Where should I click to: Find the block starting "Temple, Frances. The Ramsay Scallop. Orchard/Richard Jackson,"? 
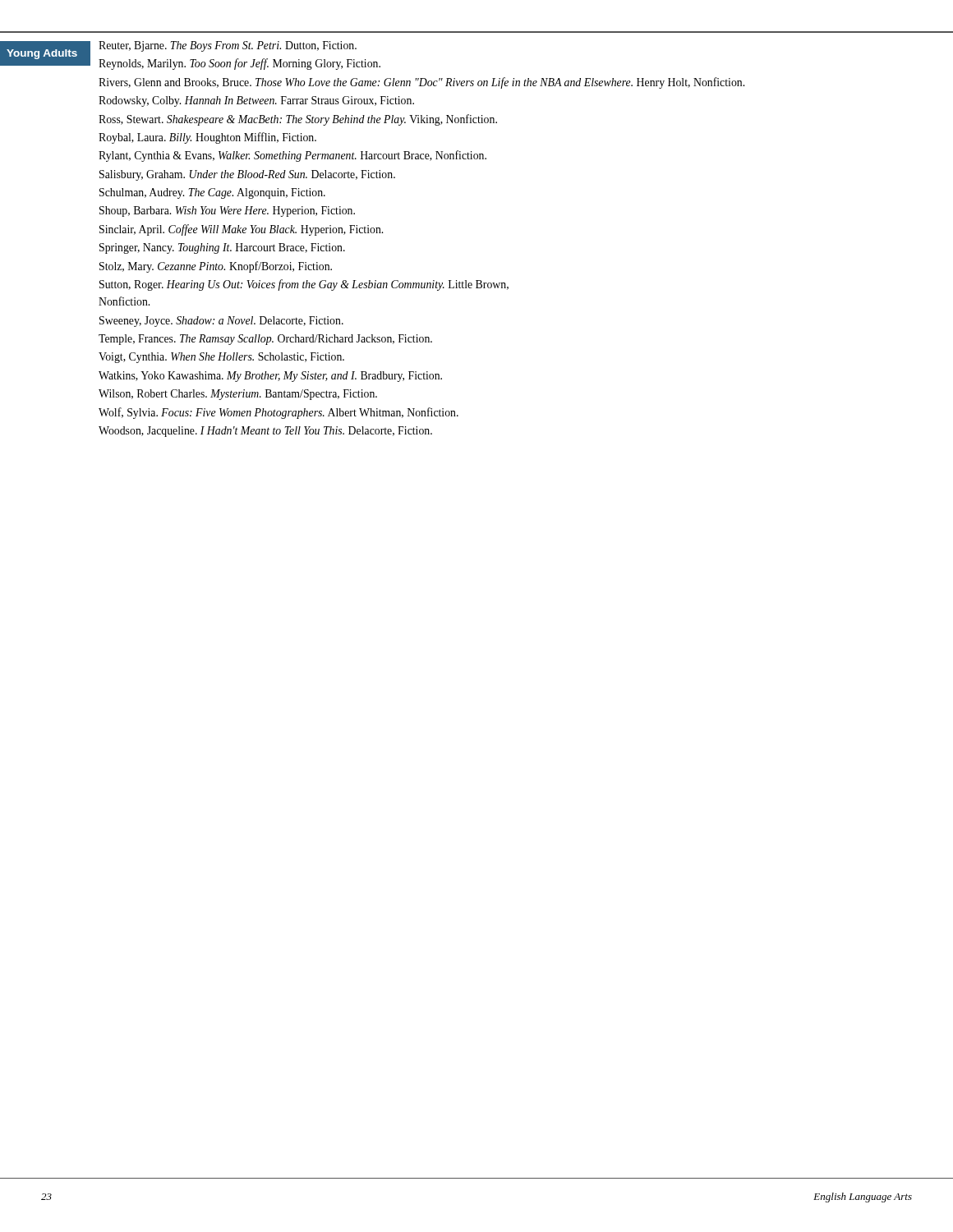266,339
